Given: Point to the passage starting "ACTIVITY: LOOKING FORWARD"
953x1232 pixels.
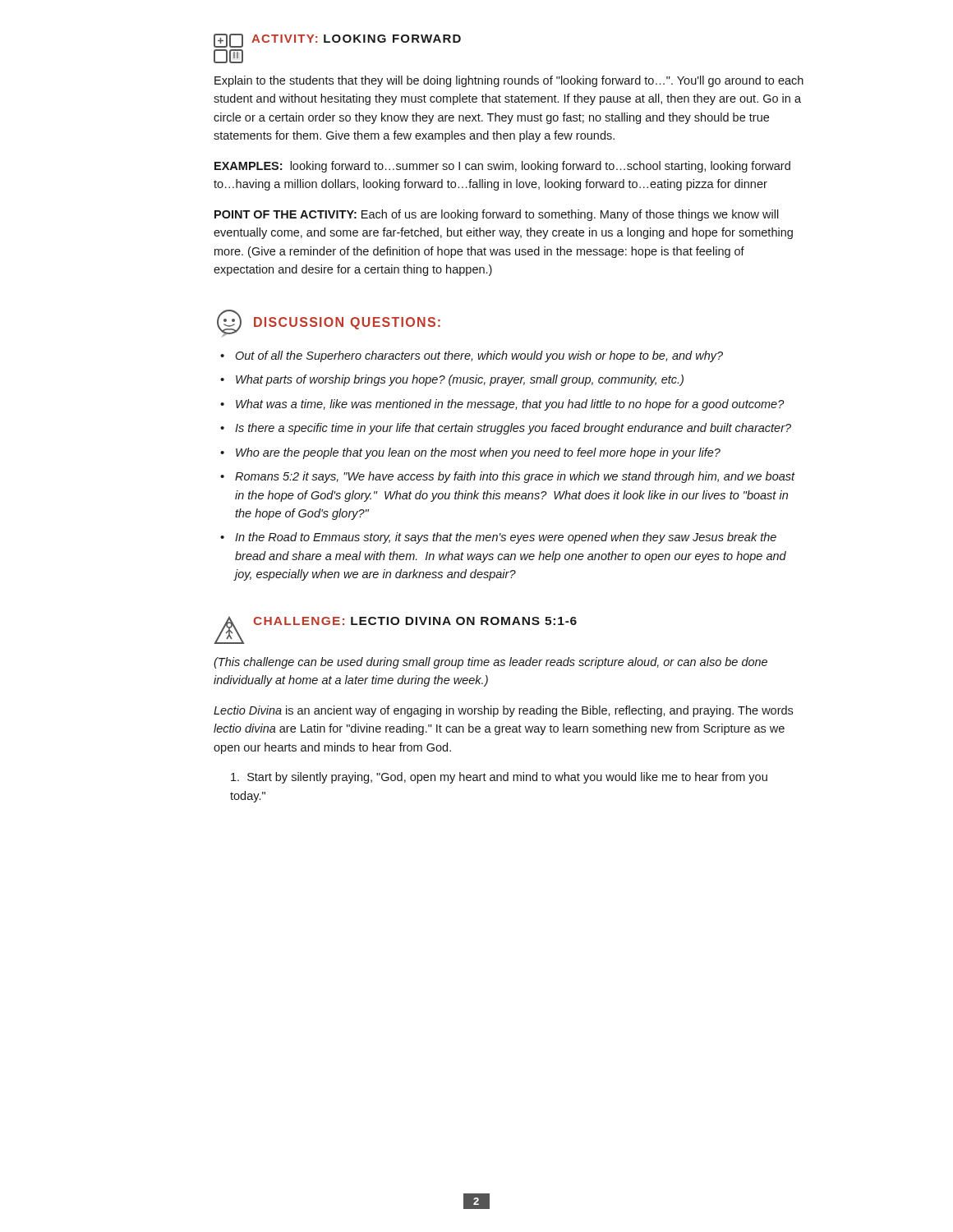Looking at the screenshot, I should 338,47.
